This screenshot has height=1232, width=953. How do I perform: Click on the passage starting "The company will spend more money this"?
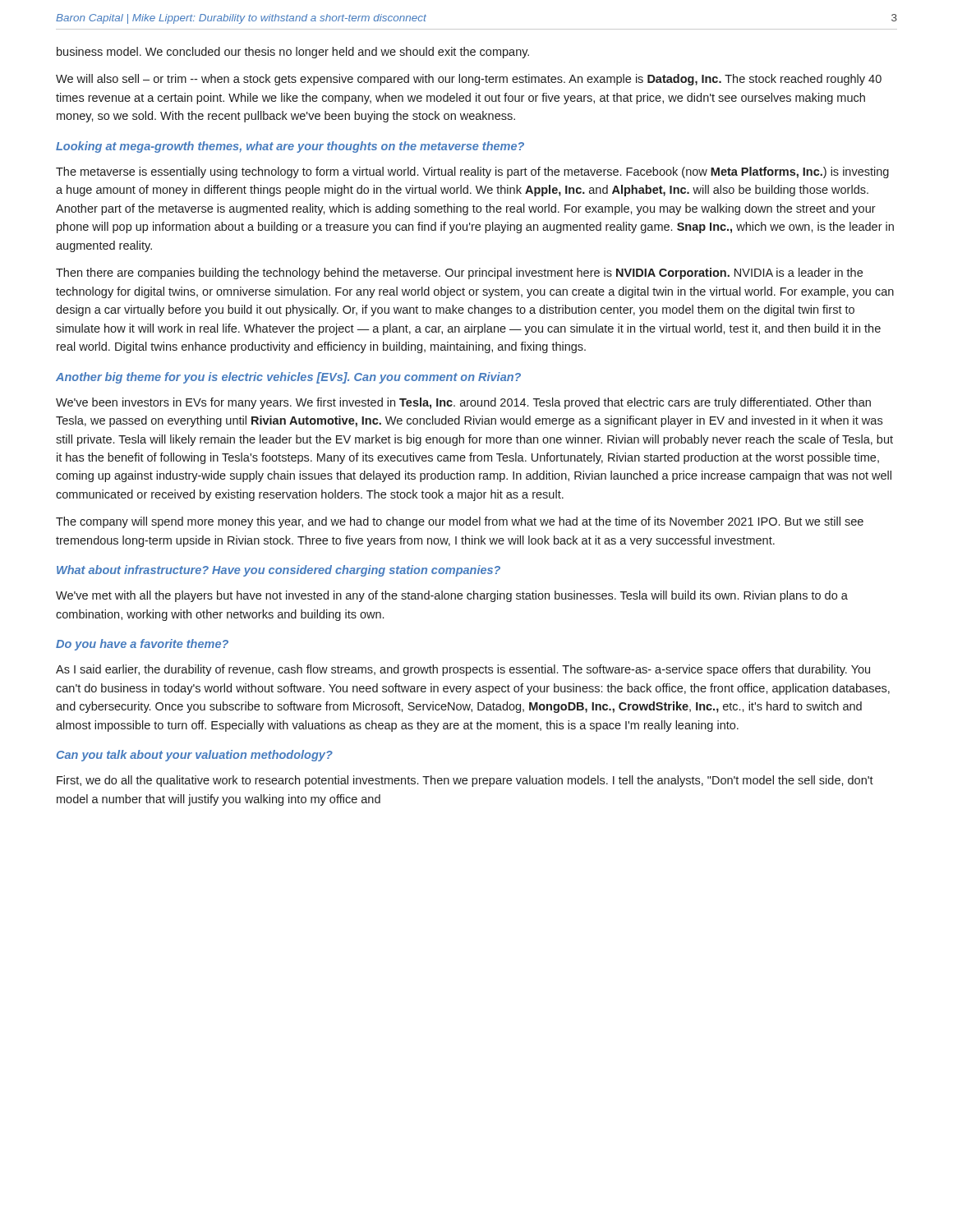[460, 531]
